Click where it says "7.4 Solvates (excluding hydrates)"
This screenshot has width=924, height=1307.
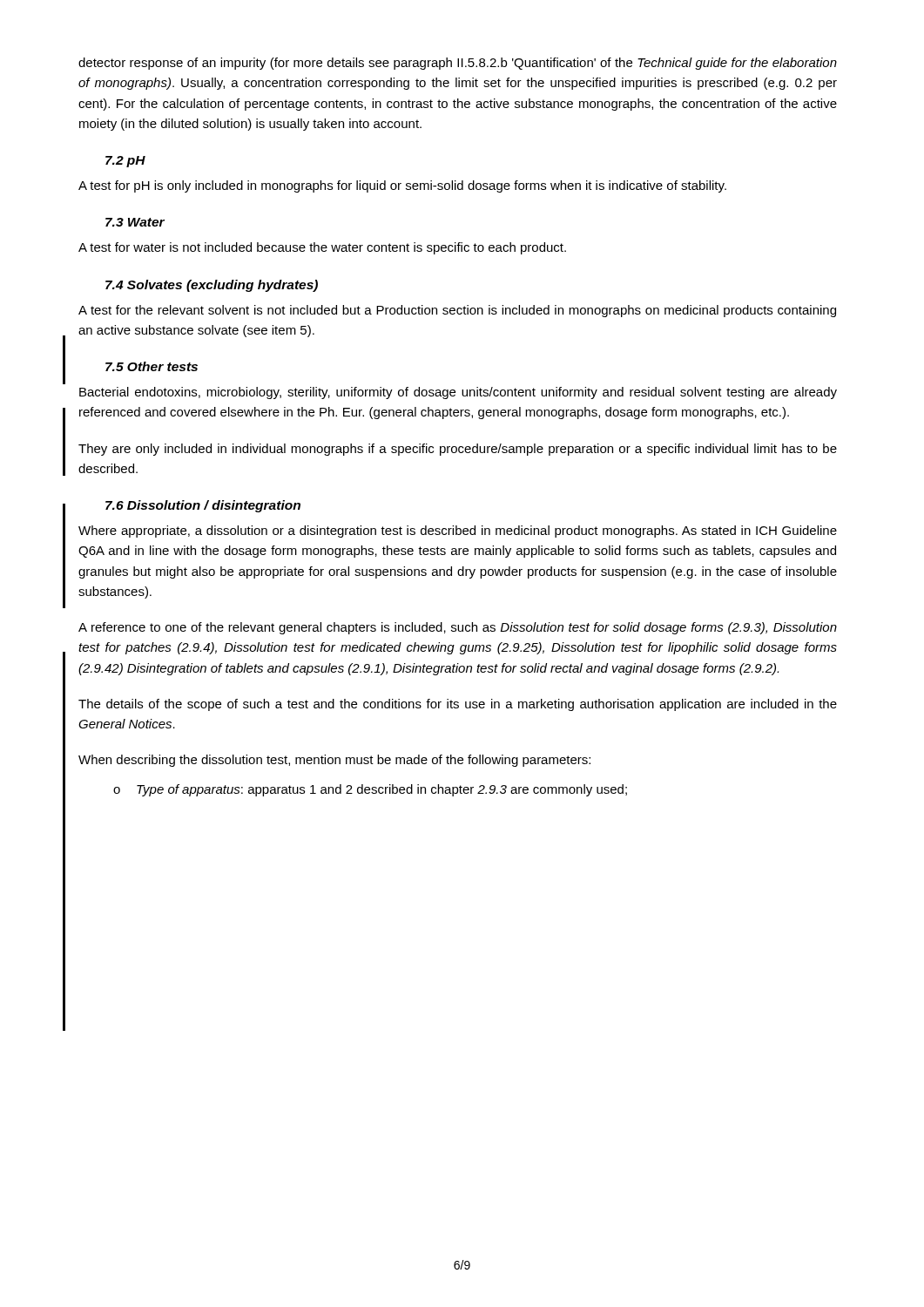point(211,284)
